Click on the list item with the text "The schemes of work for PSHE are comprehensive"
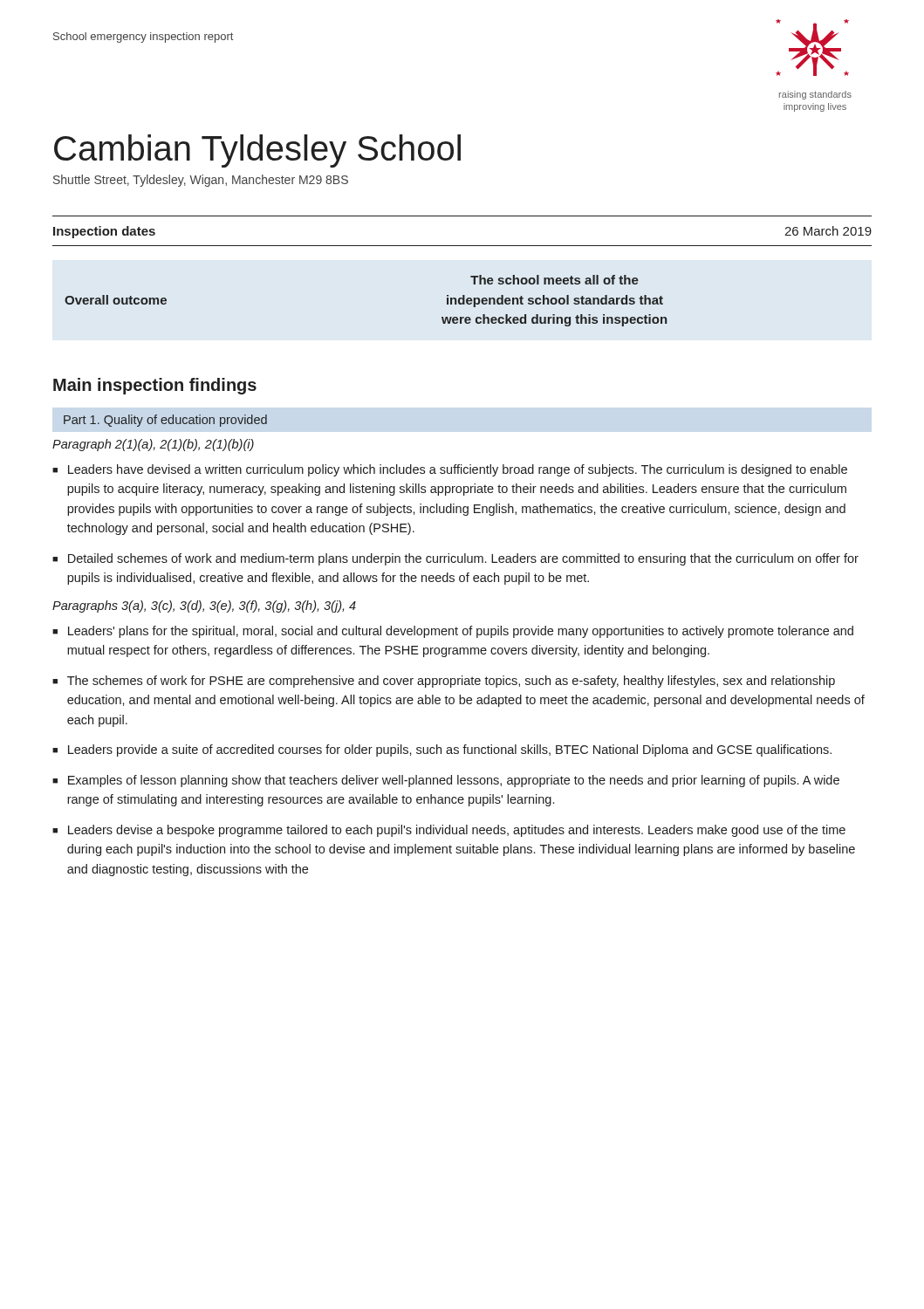The width and height of the screenshot is (924, 1309). pyautogui.click(x=466, y=700)
